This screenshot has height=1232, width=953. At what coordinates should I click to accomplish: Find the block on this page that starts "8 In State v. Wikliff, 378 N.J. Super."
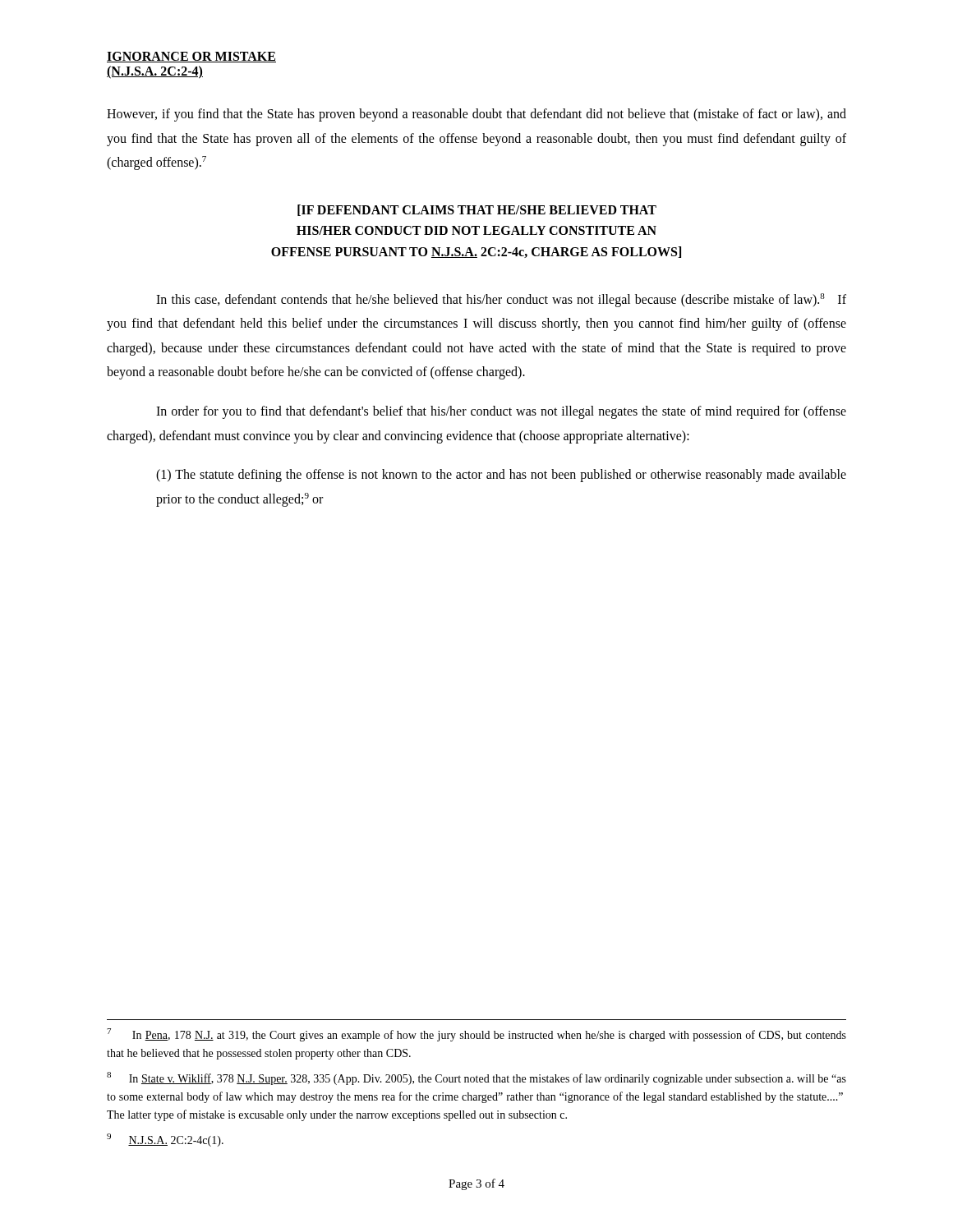[476, 1096]
